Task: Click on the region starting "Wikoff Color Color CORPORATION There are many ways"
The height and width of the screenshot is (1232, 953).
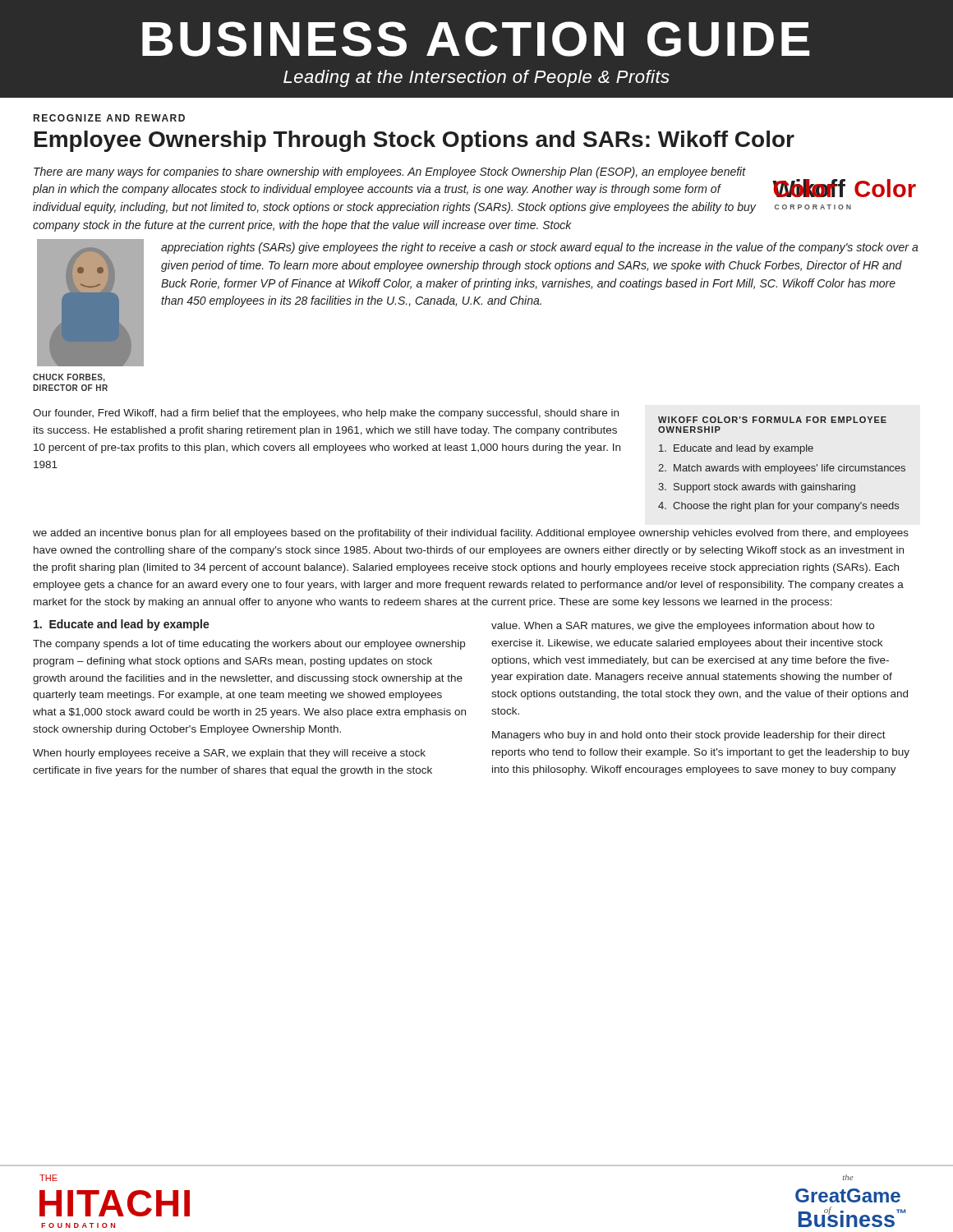Action: pos(476,199)
